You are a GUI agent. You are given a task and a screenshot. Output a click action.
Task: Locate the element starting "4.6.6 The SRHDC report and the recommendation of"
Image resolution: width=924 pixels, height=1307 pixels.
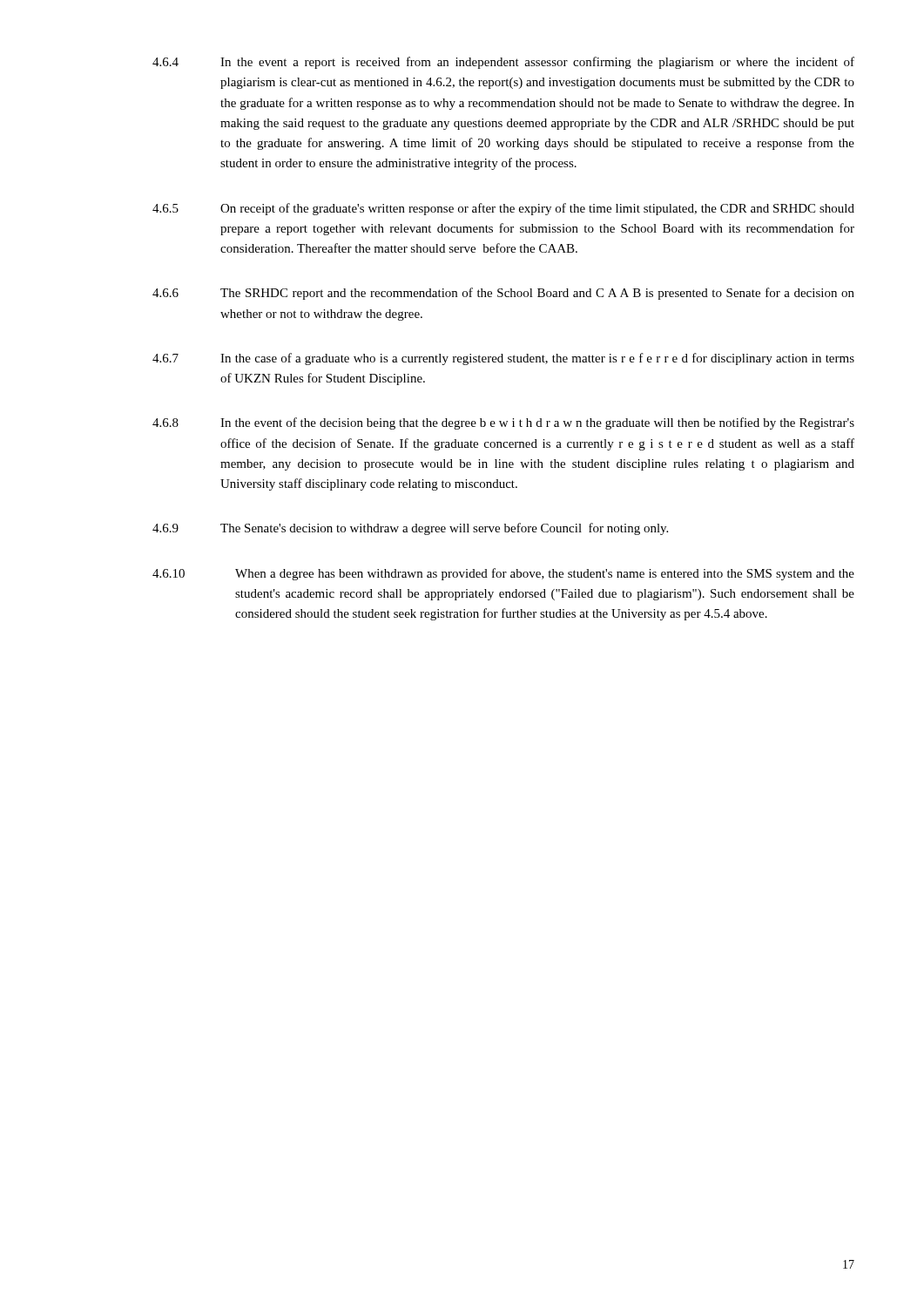click(x=503, y=304)
